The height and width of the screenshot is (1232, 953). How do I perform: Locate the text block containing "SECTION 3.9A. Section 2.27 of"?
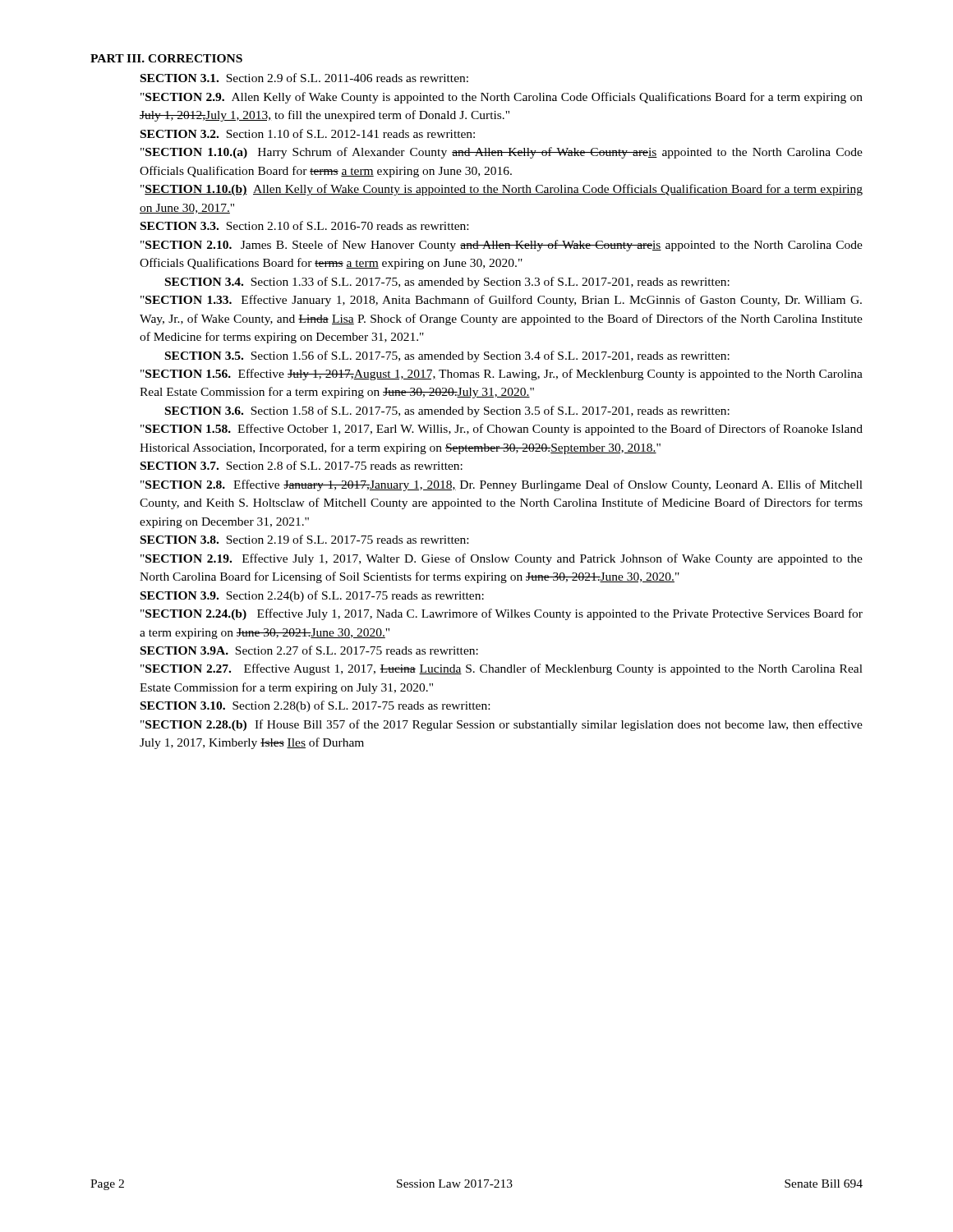(x=309, y=650)
